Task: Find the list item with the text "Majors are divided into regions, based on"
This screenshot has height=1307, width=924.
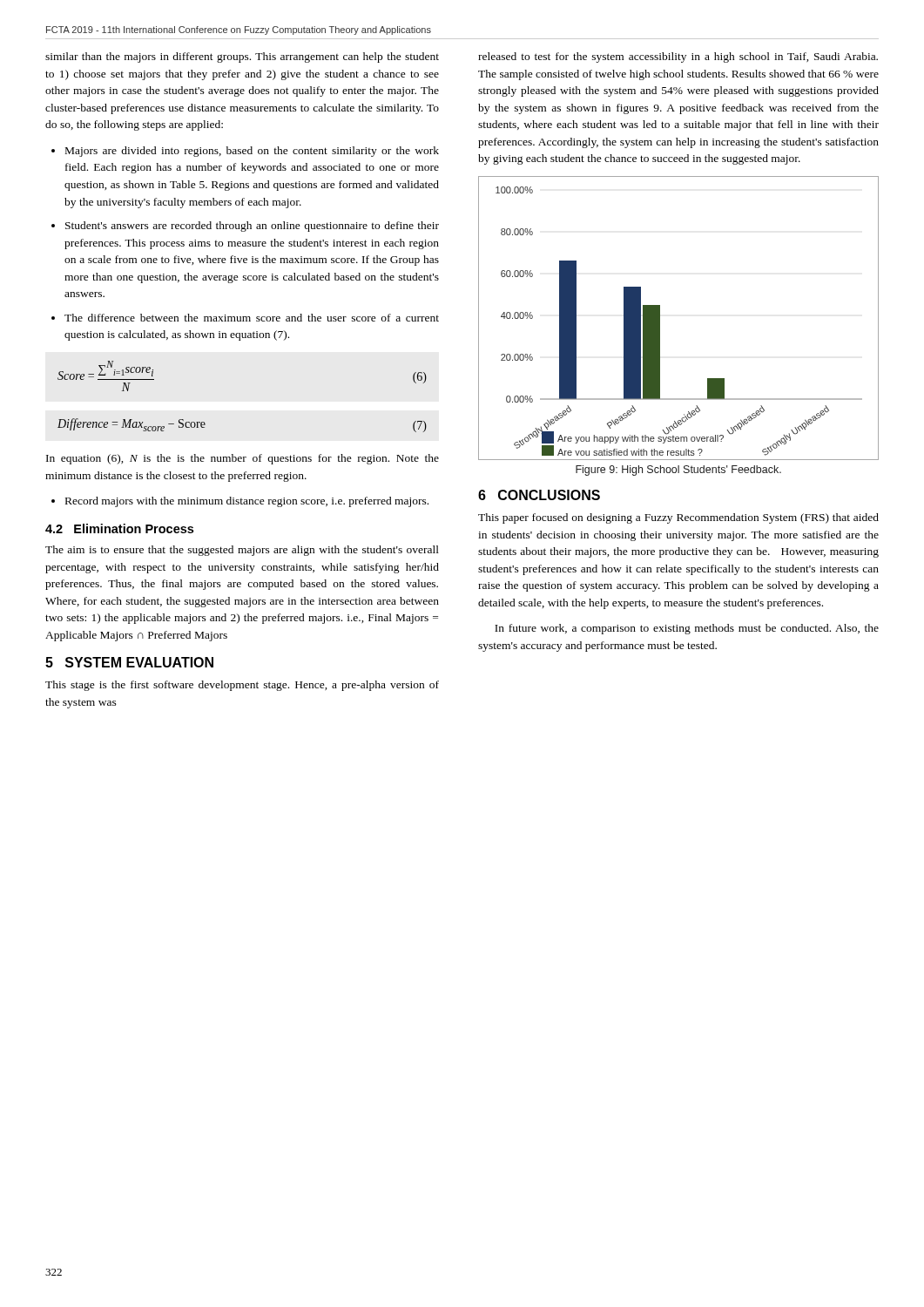Action: 252,176
